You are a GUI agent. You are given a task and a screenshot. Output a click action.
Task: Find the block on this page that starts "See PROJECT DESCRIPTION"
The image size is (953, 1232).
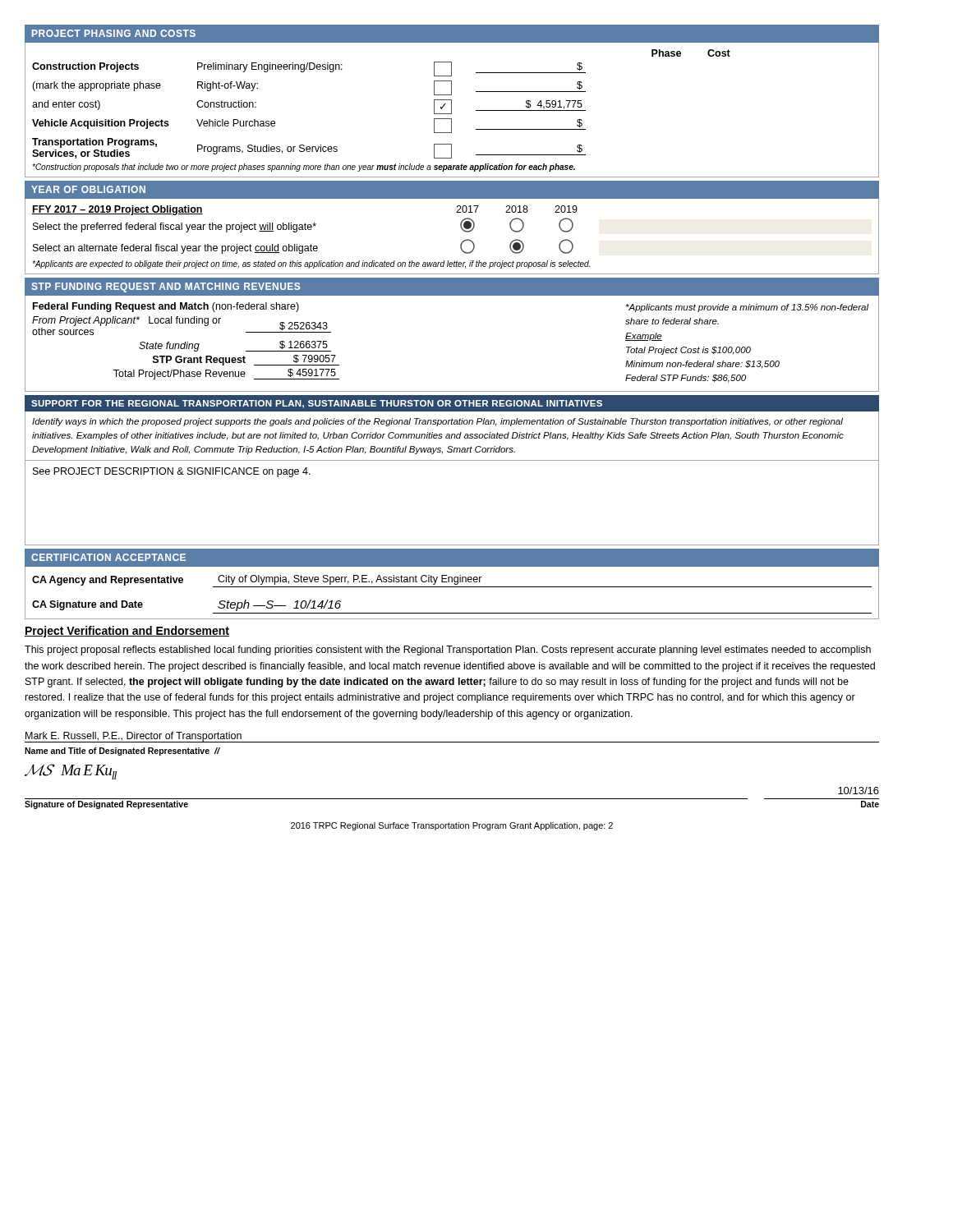click(x=171, y=472)
